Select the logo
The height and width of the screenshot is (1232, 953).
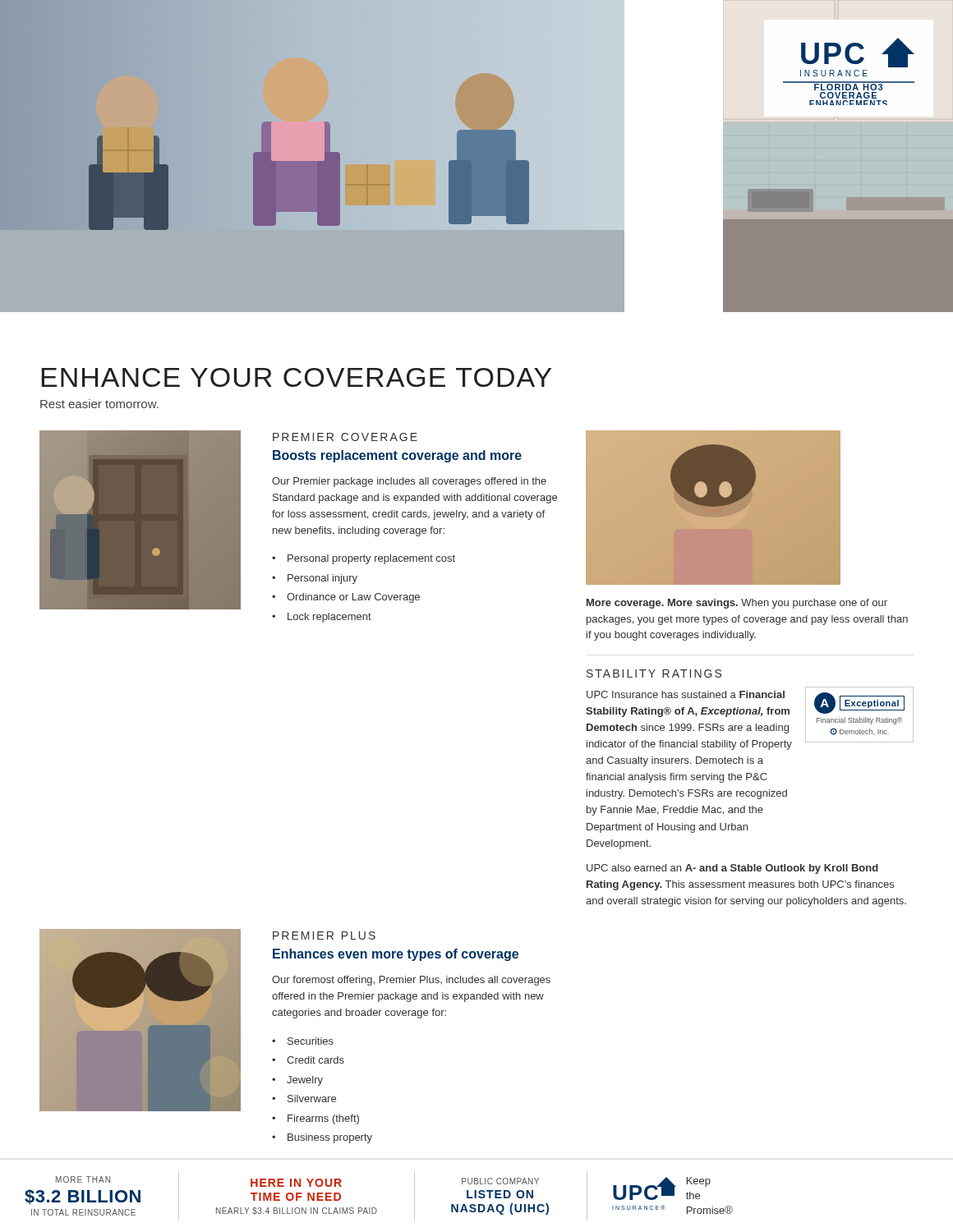849,68
